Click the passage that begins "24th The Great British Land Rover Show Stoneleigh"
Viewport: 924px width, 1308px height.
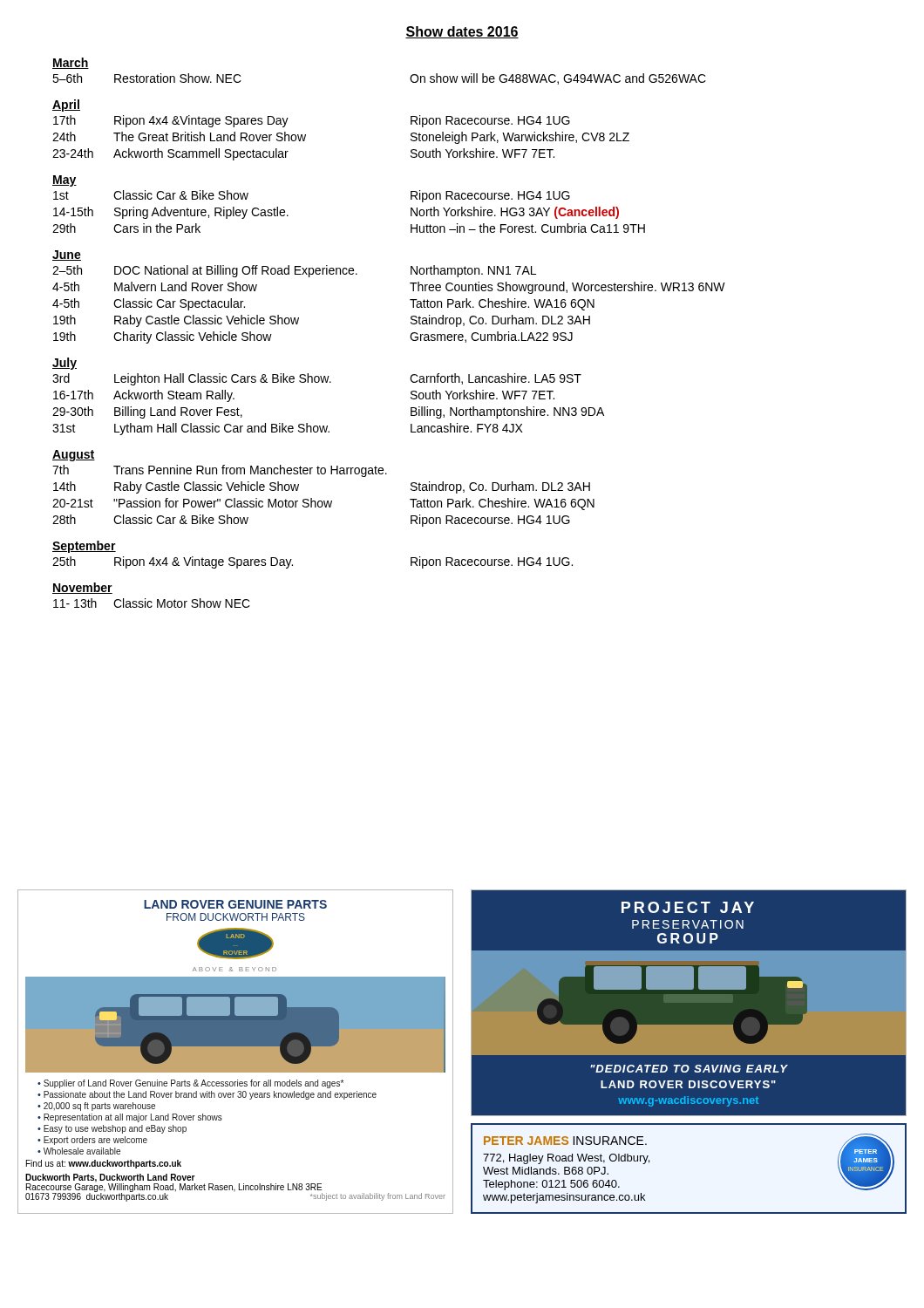tap(462, 137)
